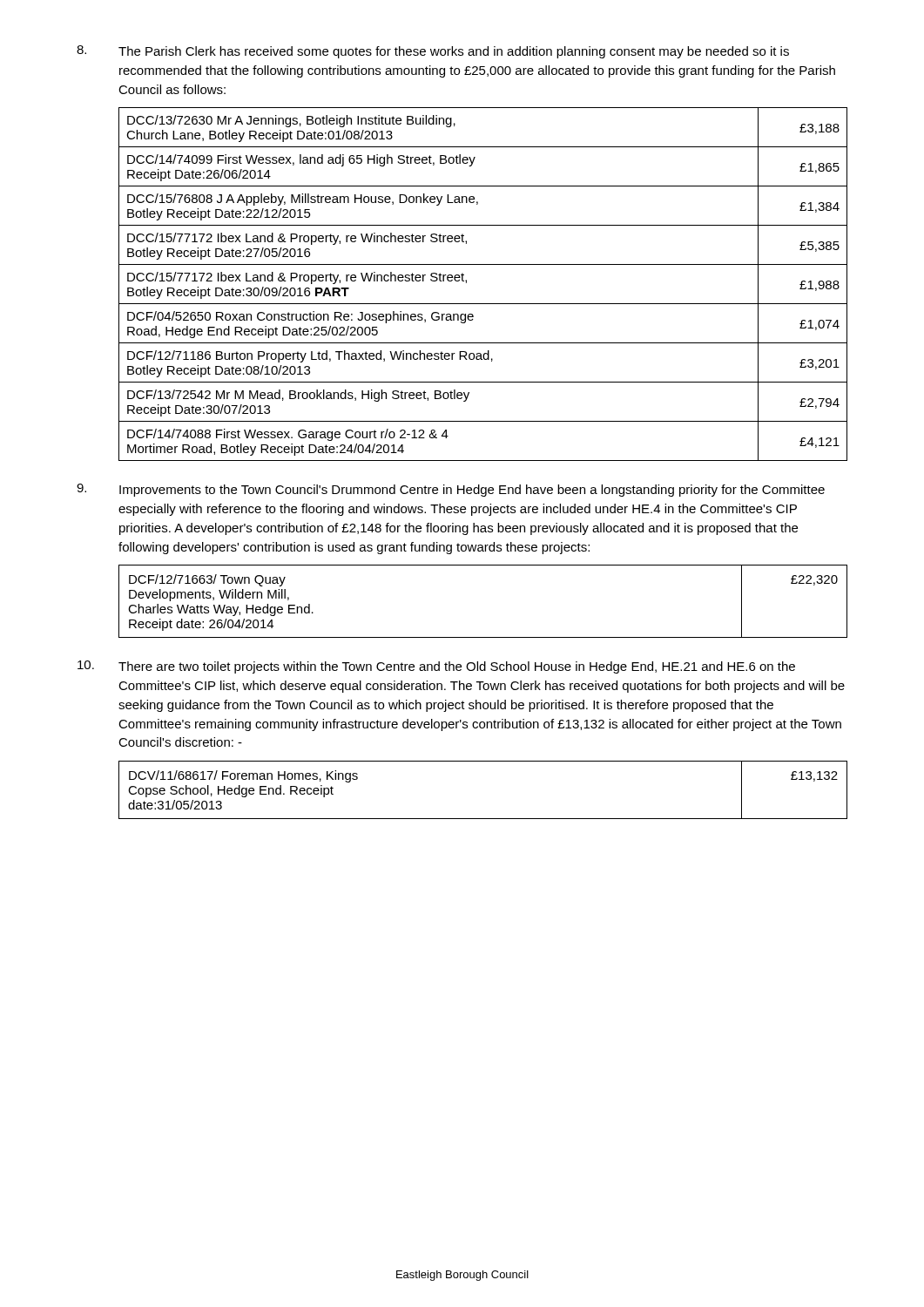This screenshot has height=1307, width=924.
Task: Click on the table containing "DCV/11/68617/ Foreman Homes,"
Action: tap(483, 790)
